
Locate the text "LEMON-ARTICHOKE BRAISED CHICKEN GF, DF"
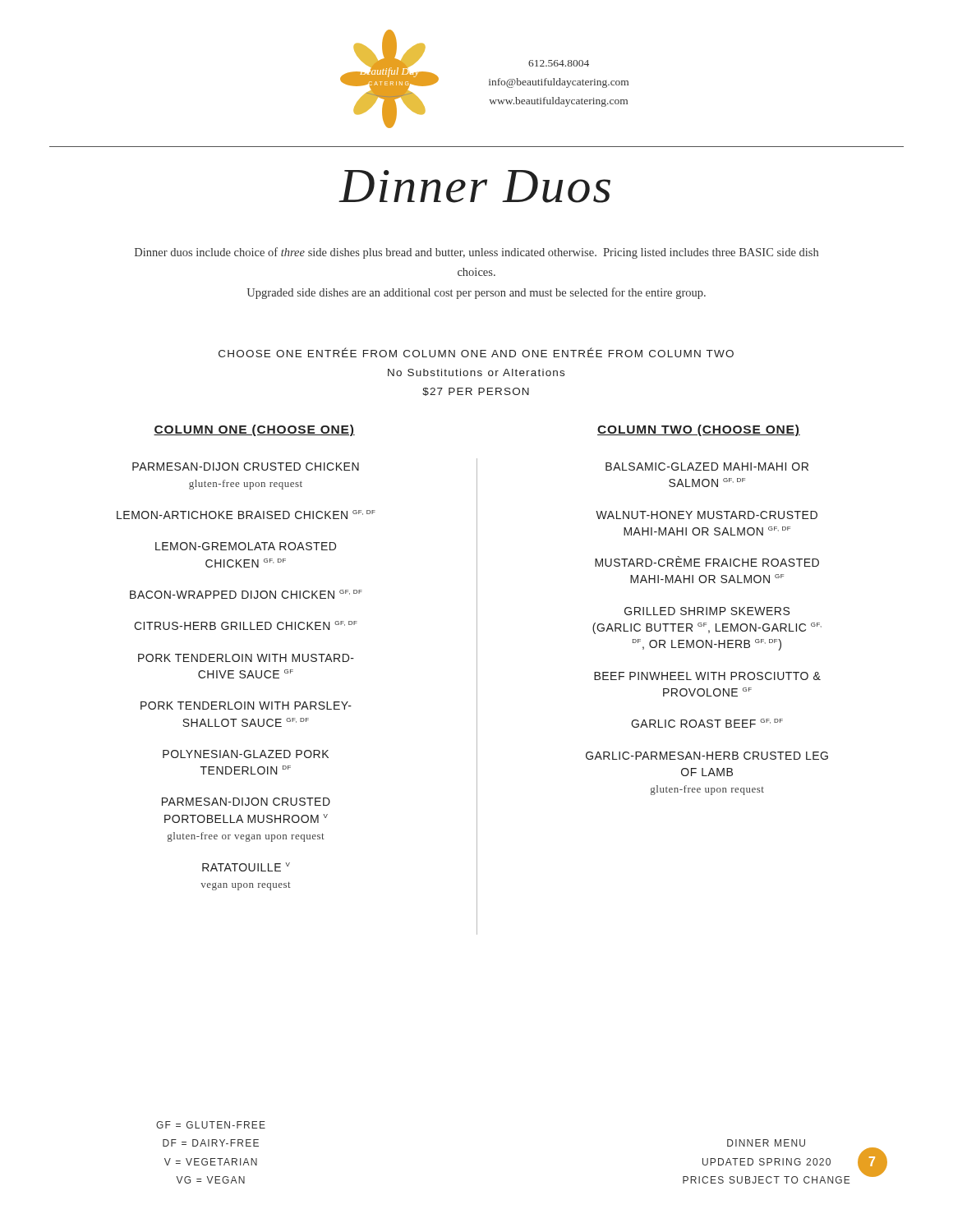246,515
